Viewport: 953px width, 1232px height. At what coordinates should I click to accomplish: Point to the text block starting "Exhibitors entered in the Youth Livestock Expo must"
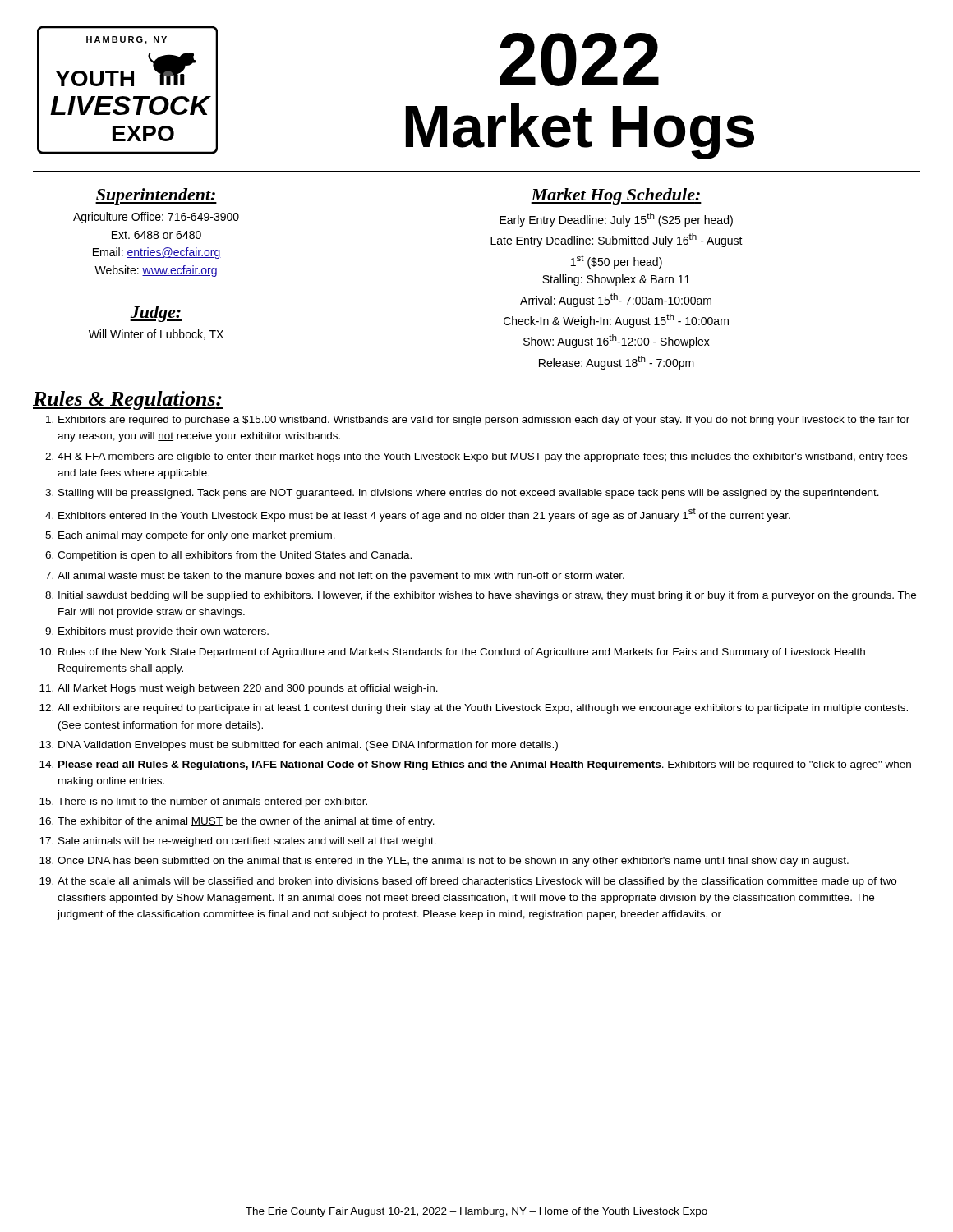(424, 514)
